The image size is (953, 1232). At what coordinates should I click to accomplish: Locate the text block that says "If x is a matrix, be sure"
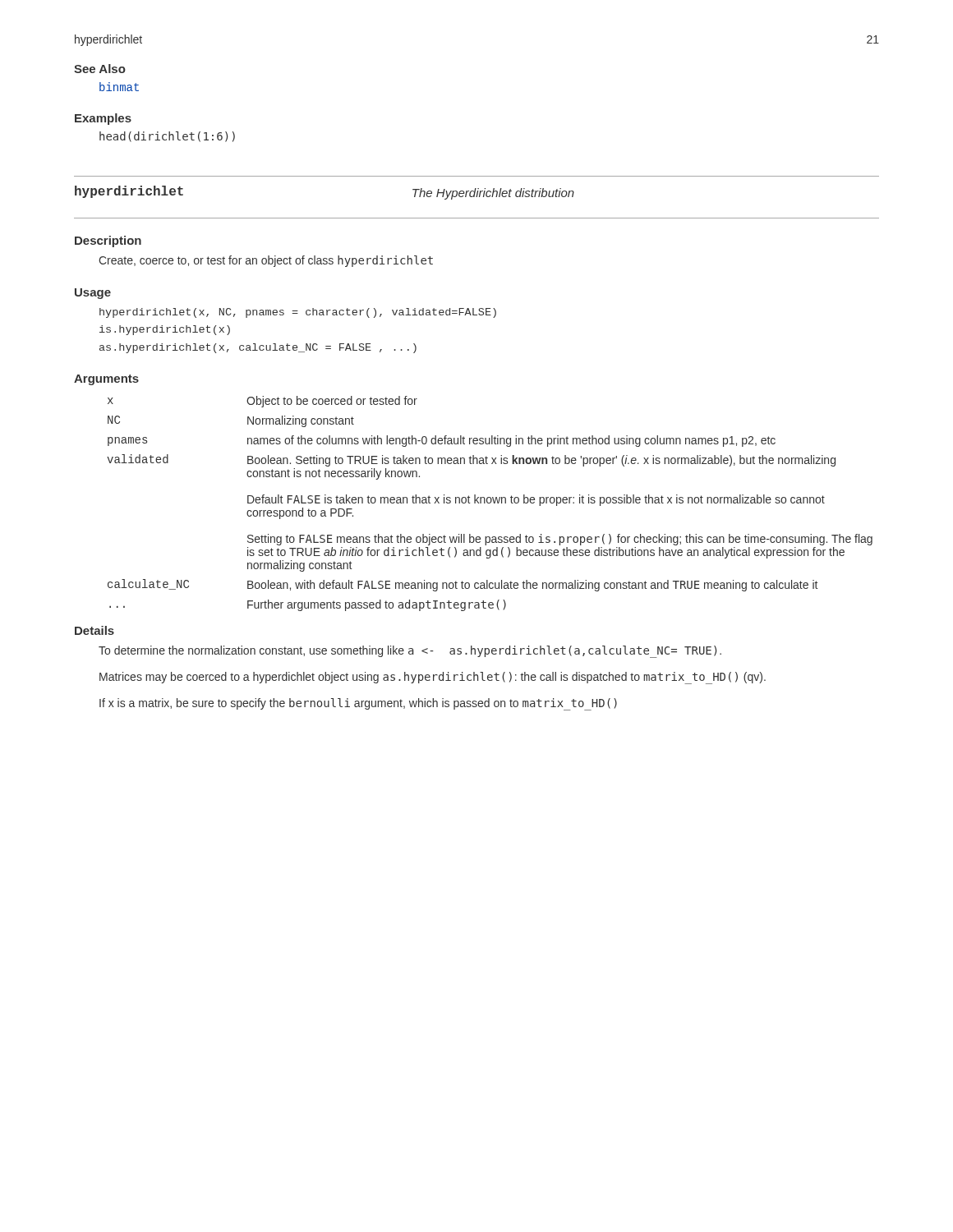[359, 703]
